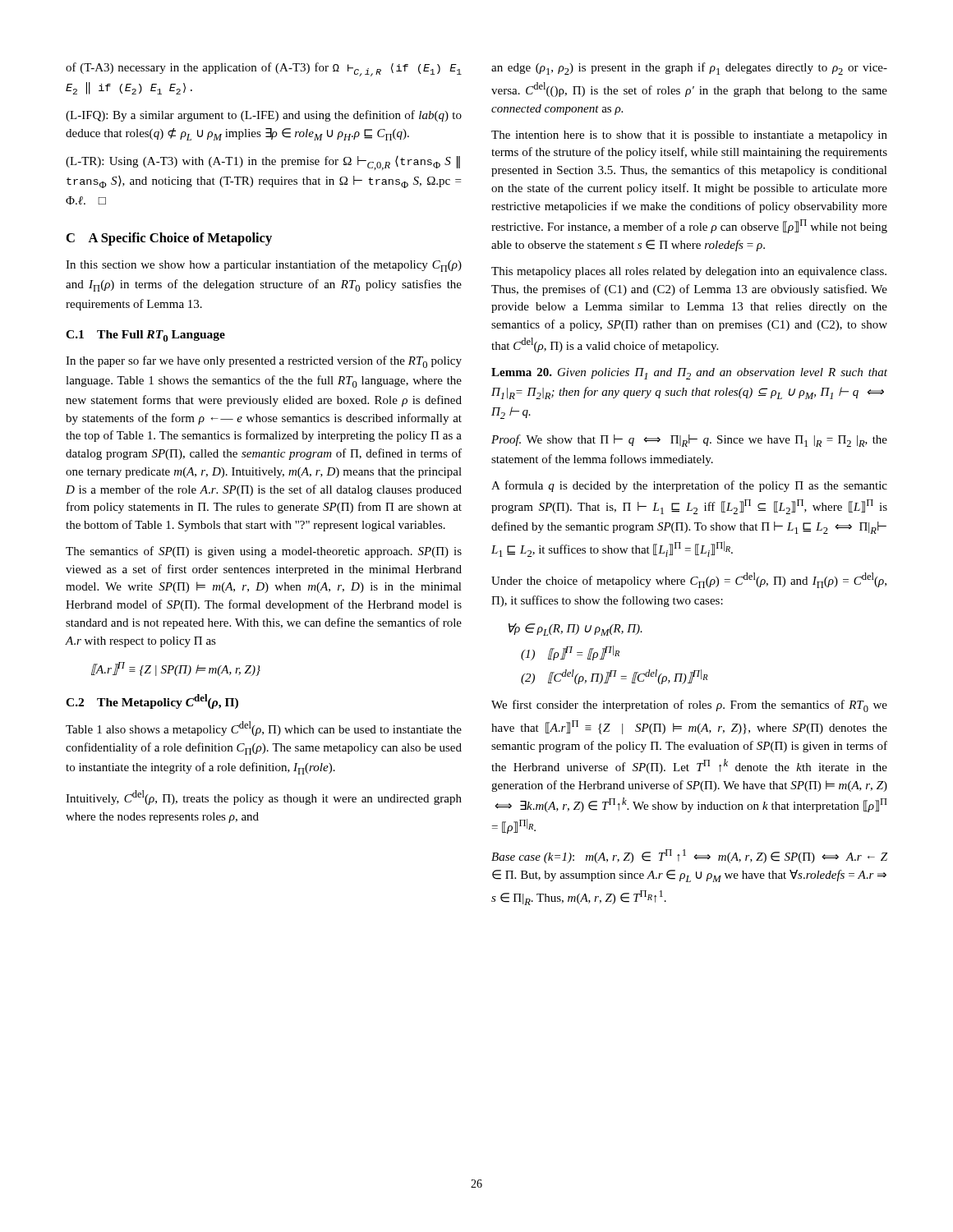Viewport: 953px width, 1232px height.
Task: Where is the passage that starts "In this section"?
Action: click(264, 285)
